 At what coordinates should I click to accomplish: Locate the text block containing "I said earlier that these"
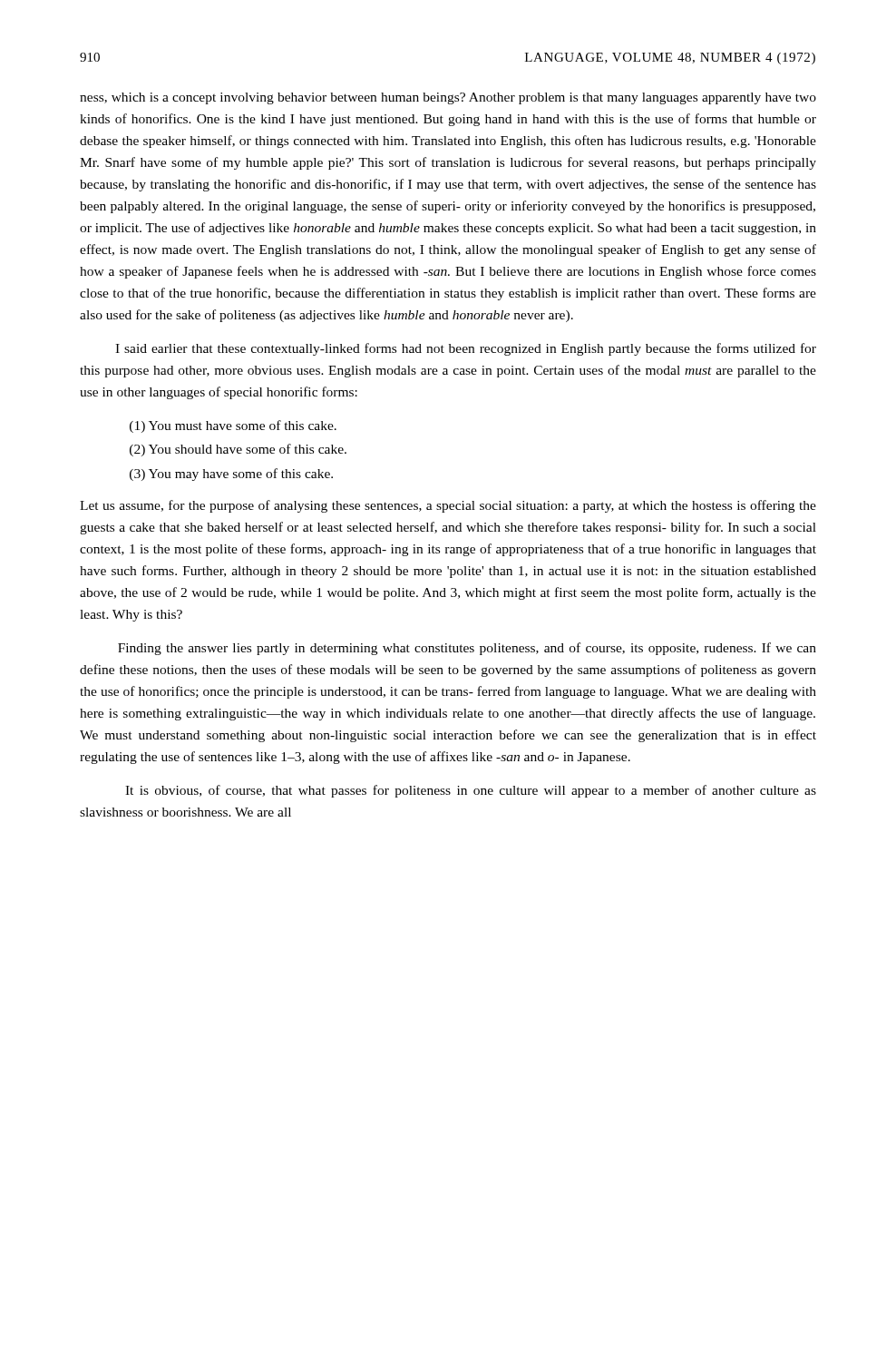[448, 370]
